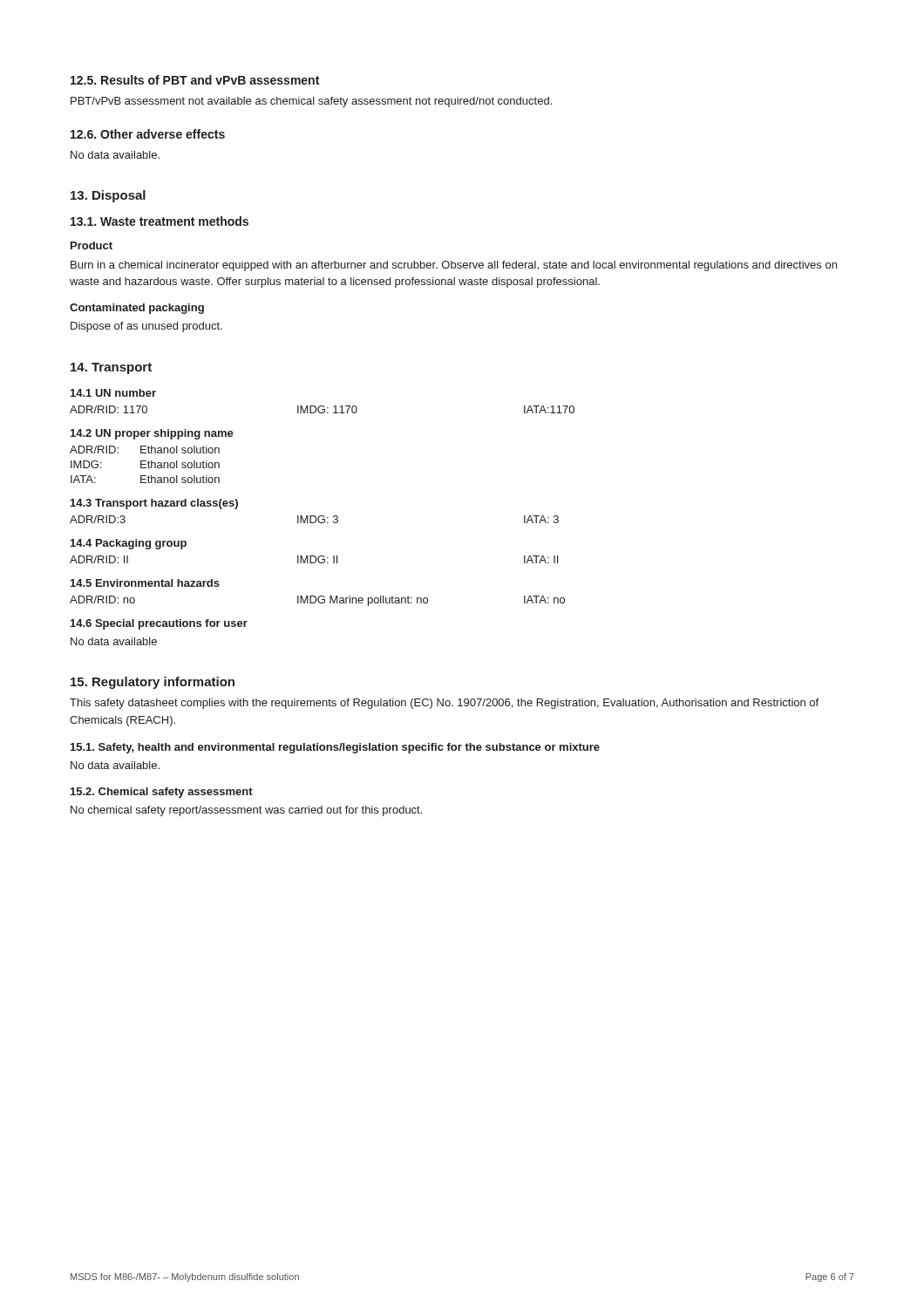Click on the passage starting "14.2 UN proper"
This screenshot has height=1308, width=924.
tap(152, 433)
